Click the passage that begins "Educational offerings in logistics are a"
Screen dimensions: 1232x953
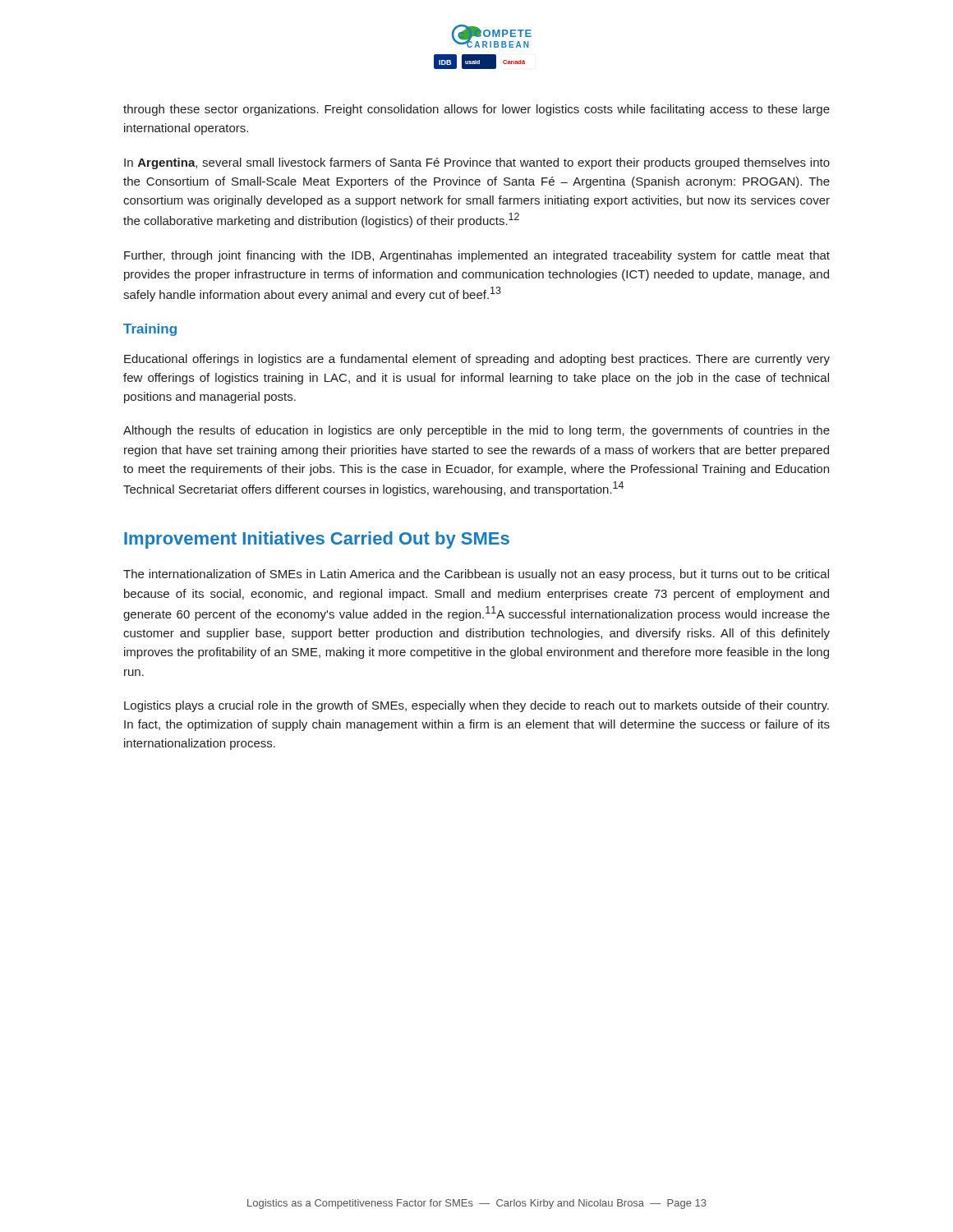[x=476, y=377]
